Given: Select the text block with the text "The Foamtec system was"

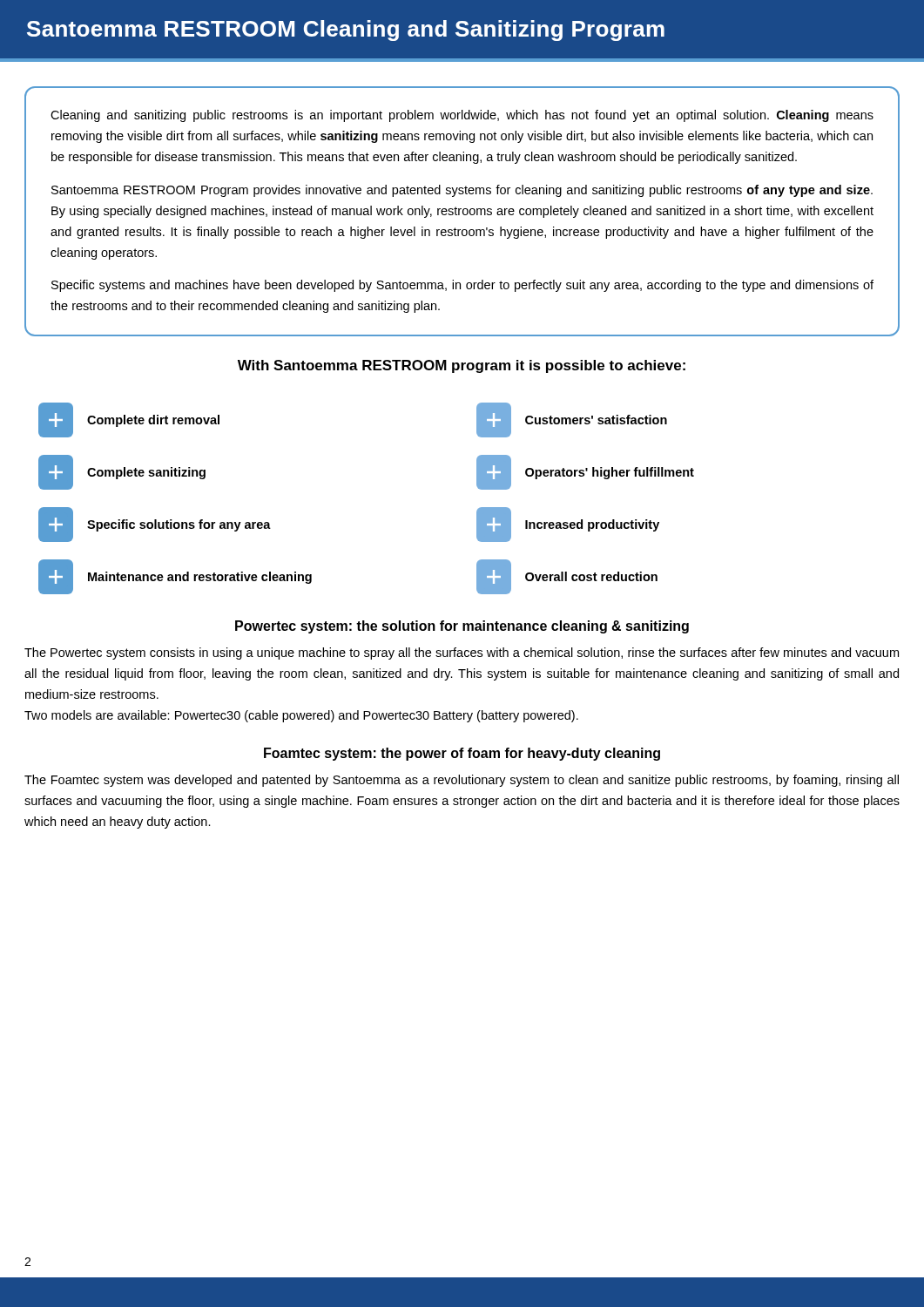Looking at the screenshot, I should coord(462,801).
